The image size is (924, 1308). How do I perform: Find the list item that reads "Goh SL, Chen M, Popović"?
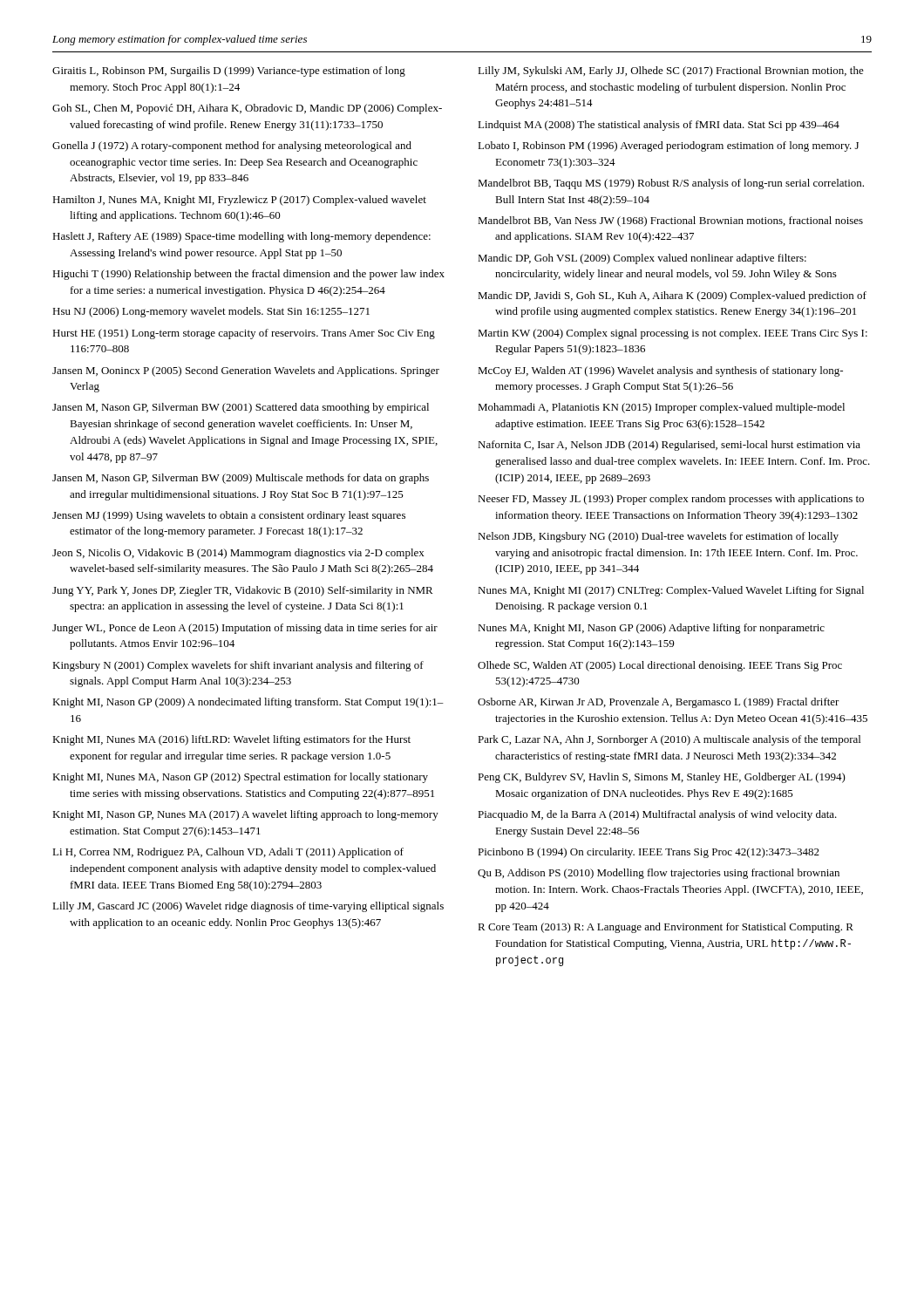pyautogui.click(x=247, y=116)
